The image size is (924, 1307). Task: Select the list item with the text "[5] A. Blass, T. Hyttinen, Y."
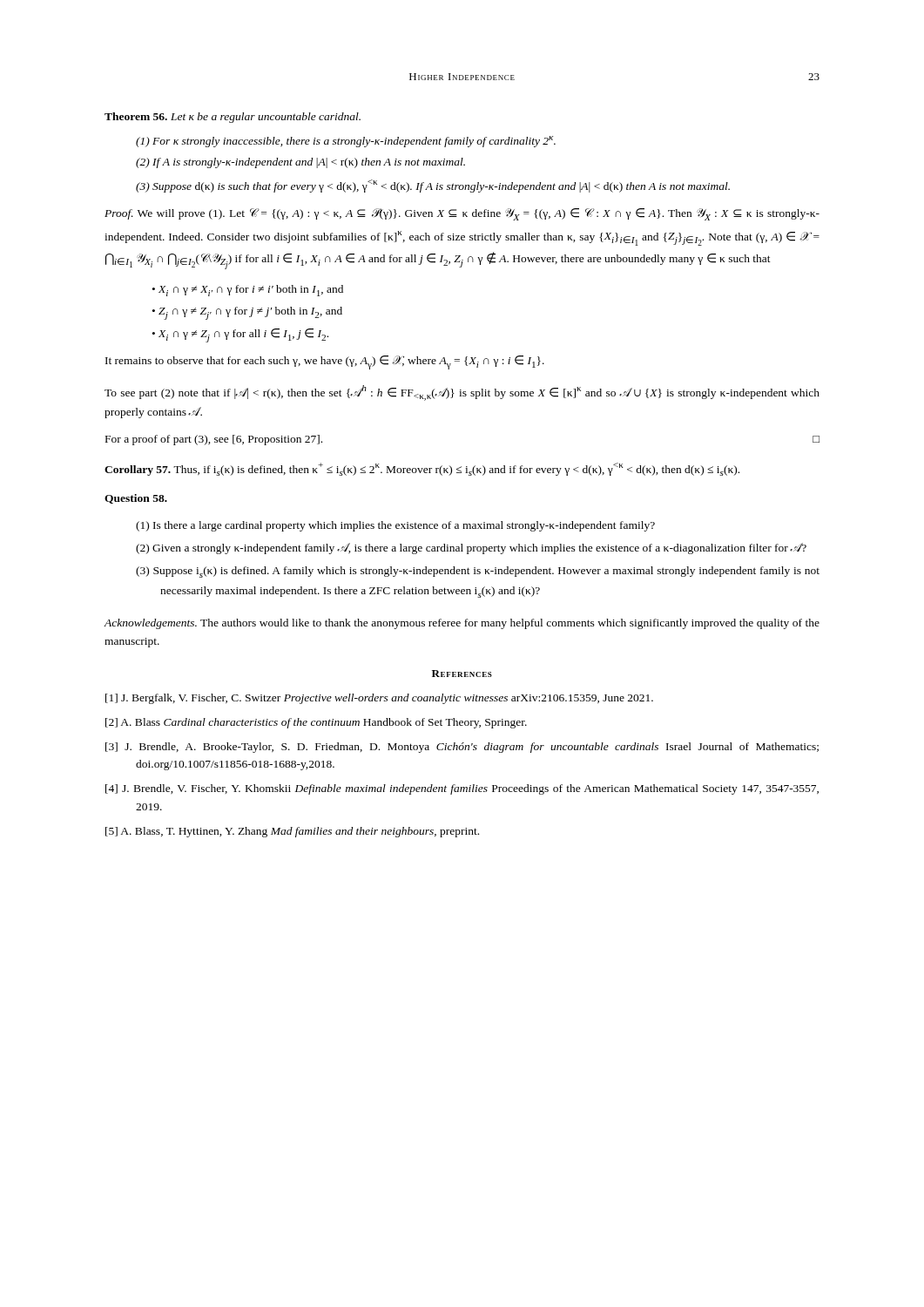292,831
